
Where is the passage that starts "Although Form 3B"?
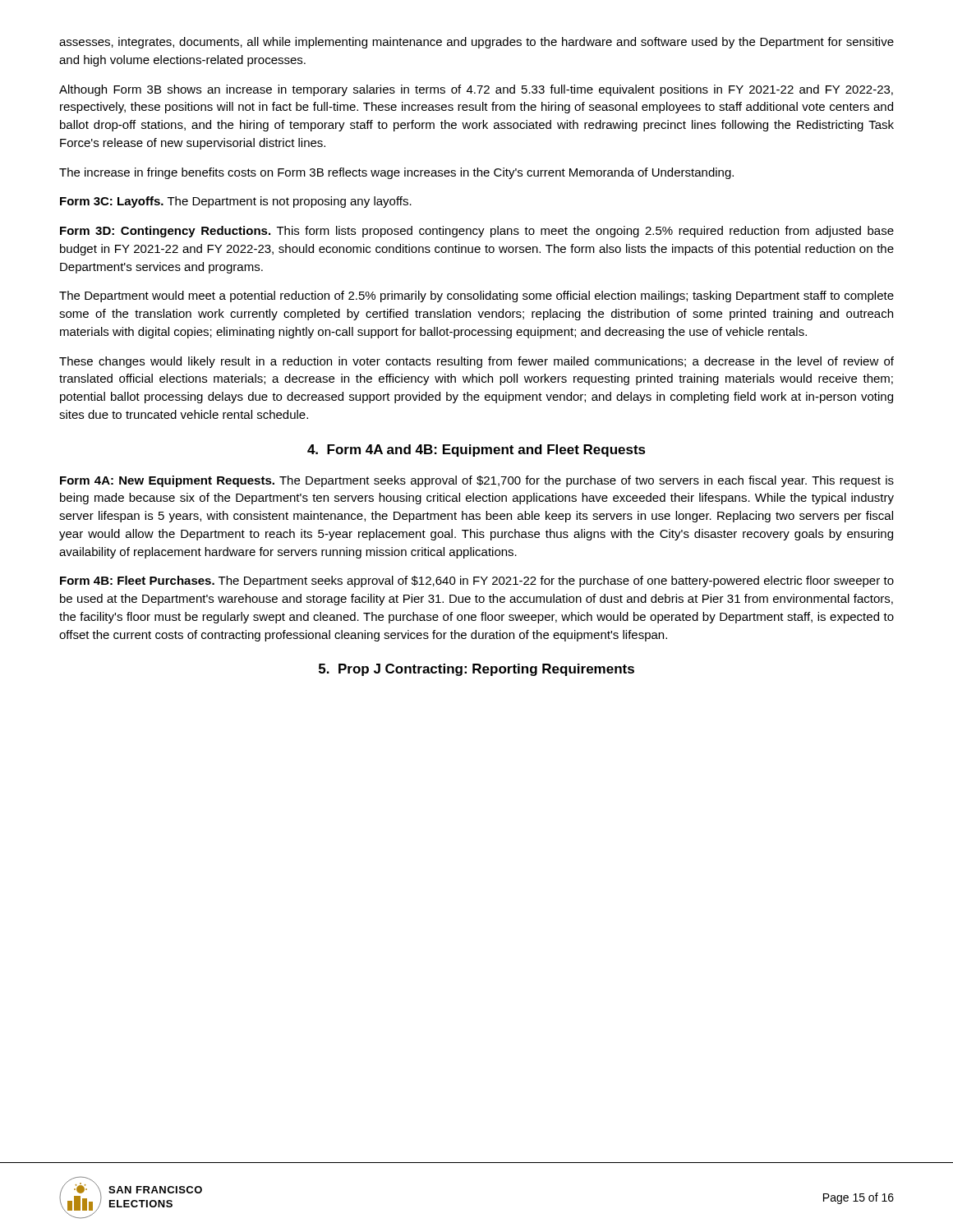point(476,116)
